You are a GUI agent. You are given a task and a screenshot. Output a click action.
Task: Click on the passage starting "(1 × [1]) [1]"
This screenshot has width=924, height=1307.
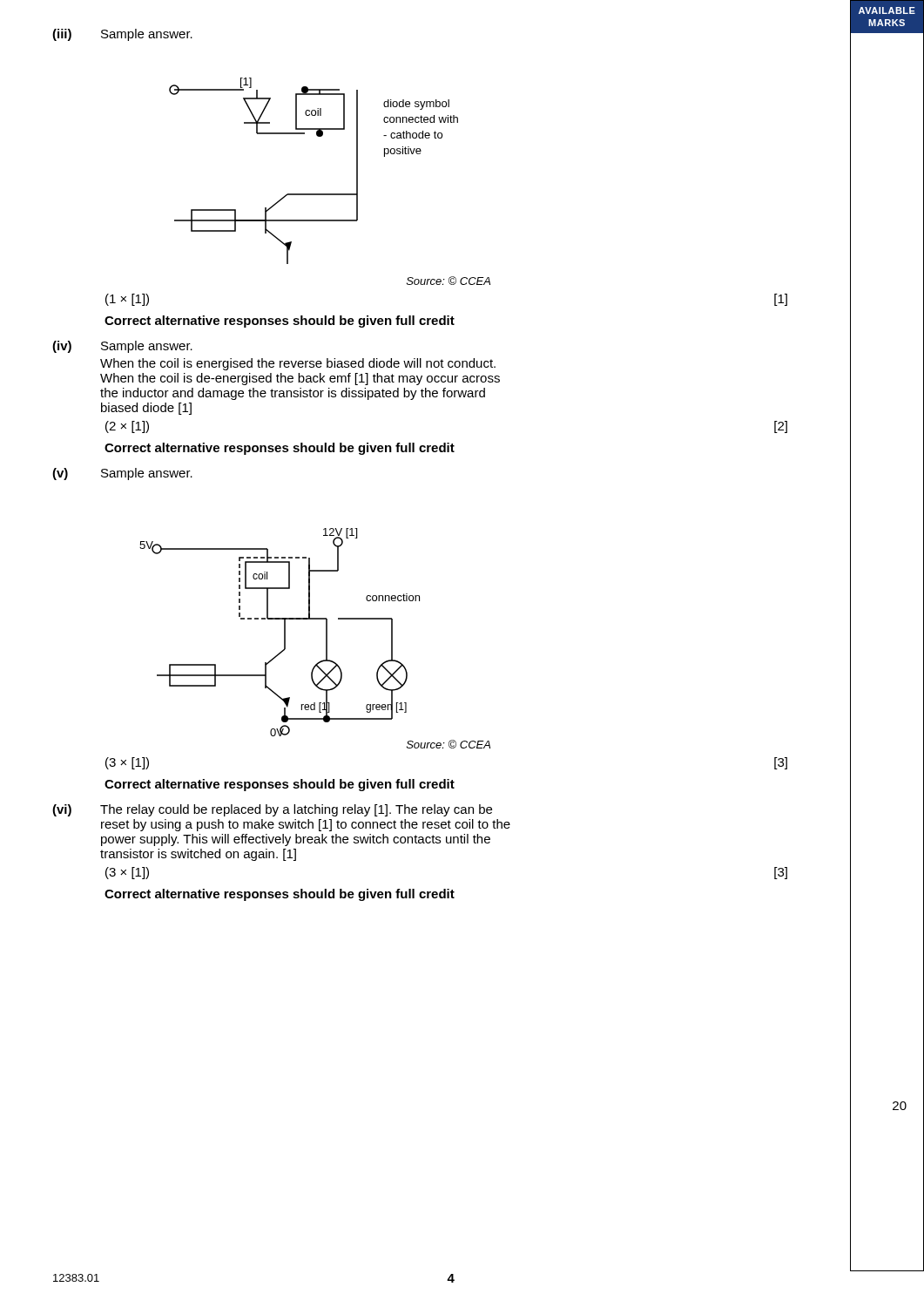[x=123, y=299]
